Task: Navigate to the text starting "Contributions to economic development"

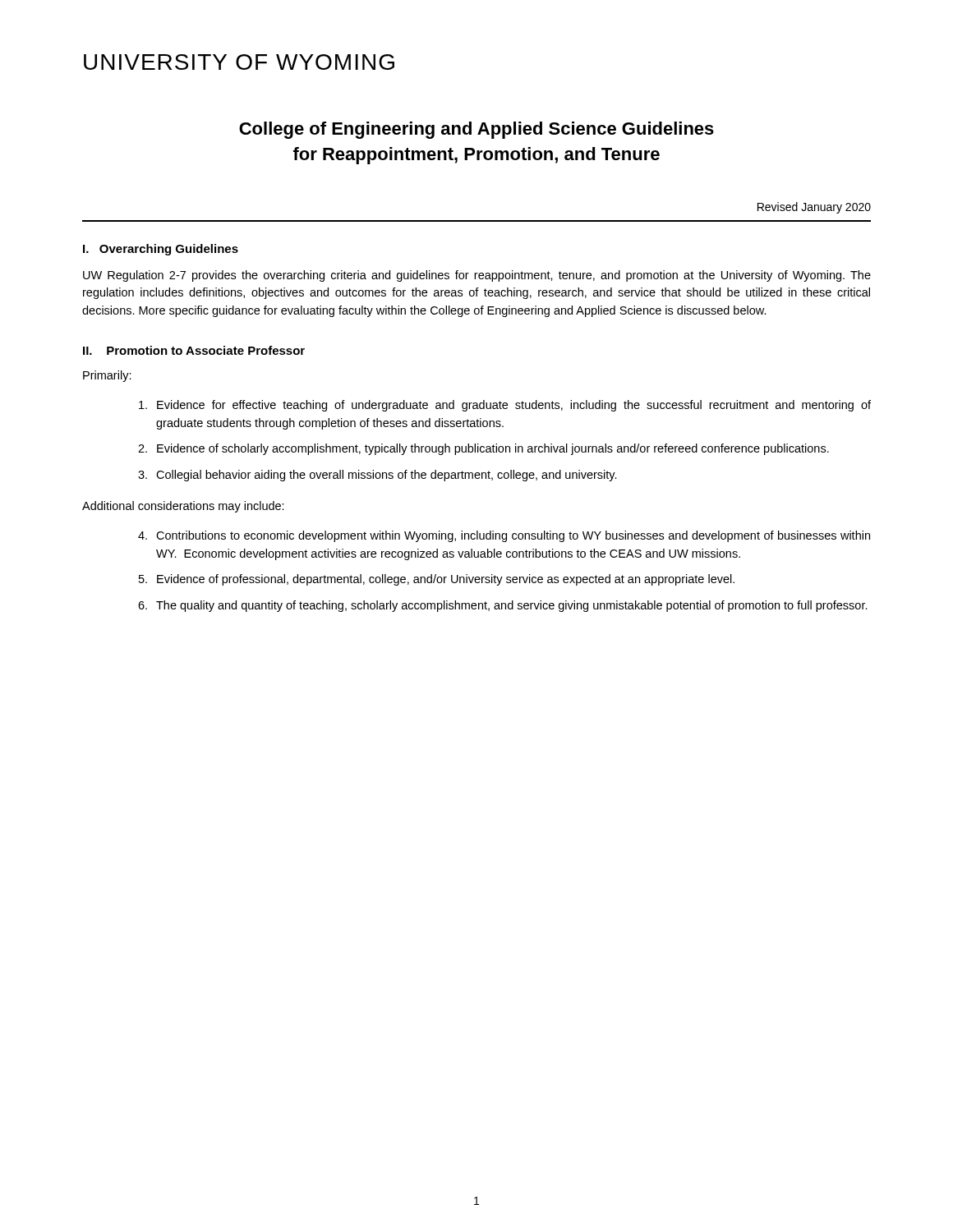Action: click(501, 545)
